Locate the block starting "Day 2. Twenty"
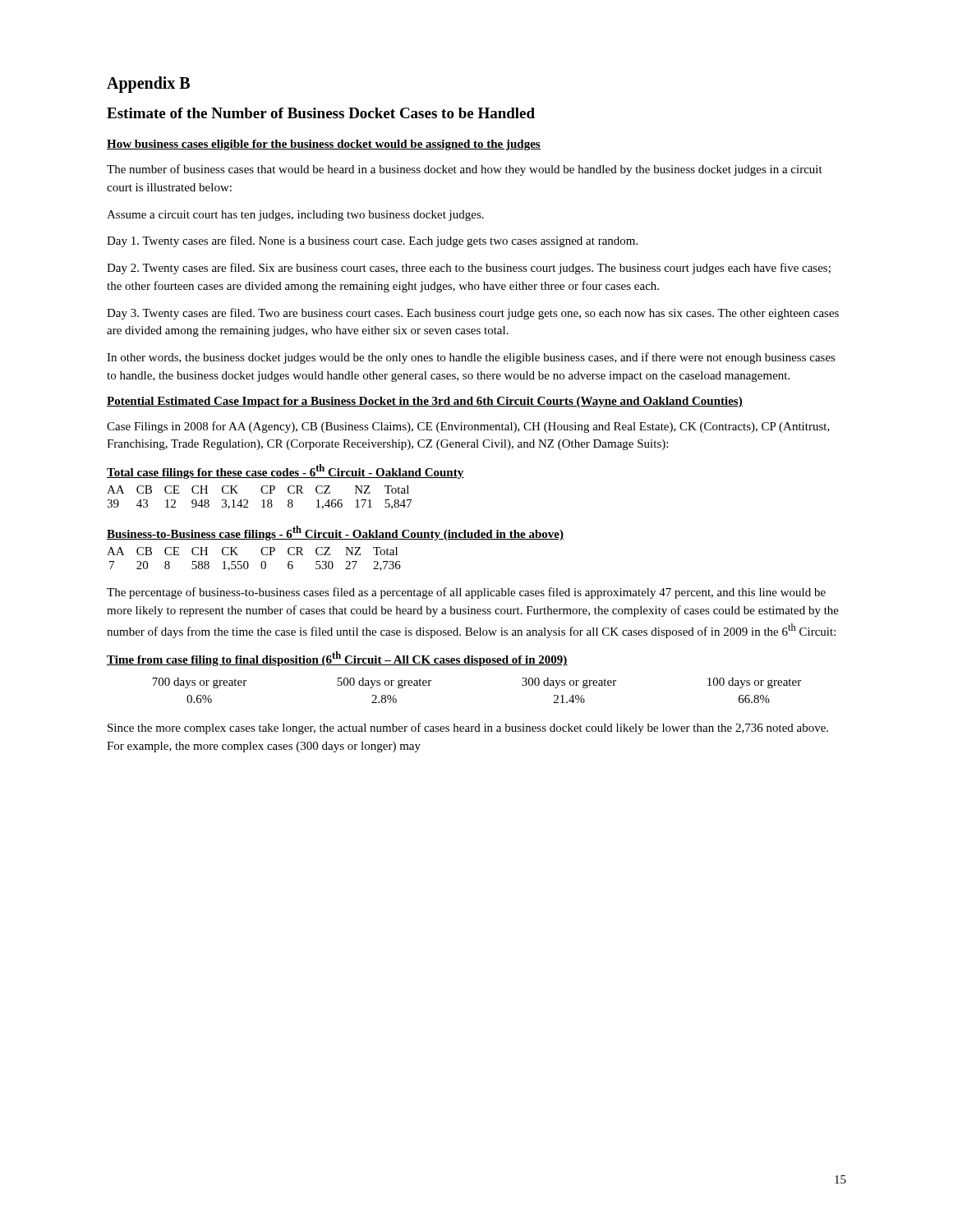The width and height of the screenshot is (953, 1232). tap(469, 277)
